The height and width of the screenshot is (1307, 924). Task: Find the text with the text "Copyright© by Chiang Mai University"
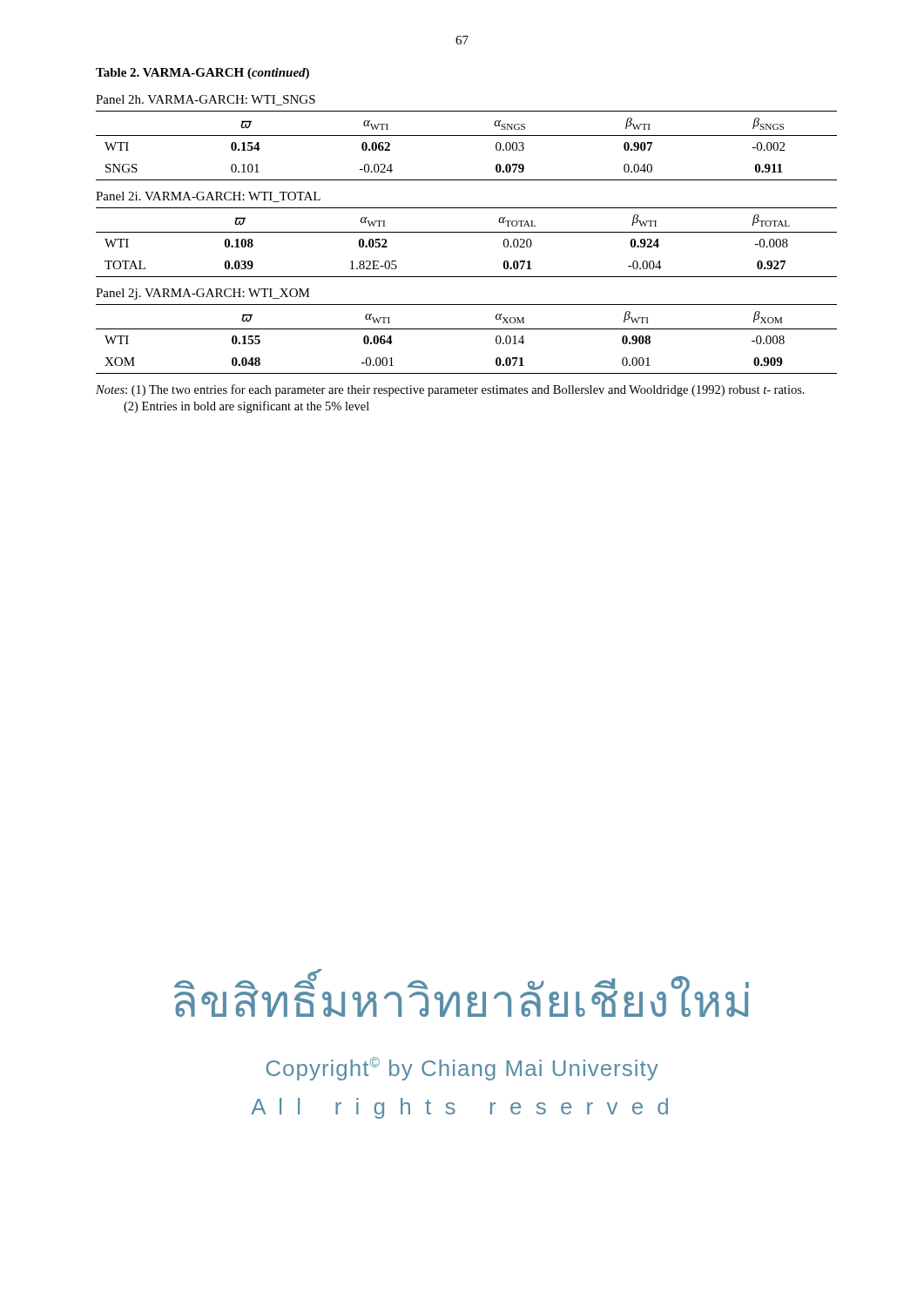(462, 1068)
